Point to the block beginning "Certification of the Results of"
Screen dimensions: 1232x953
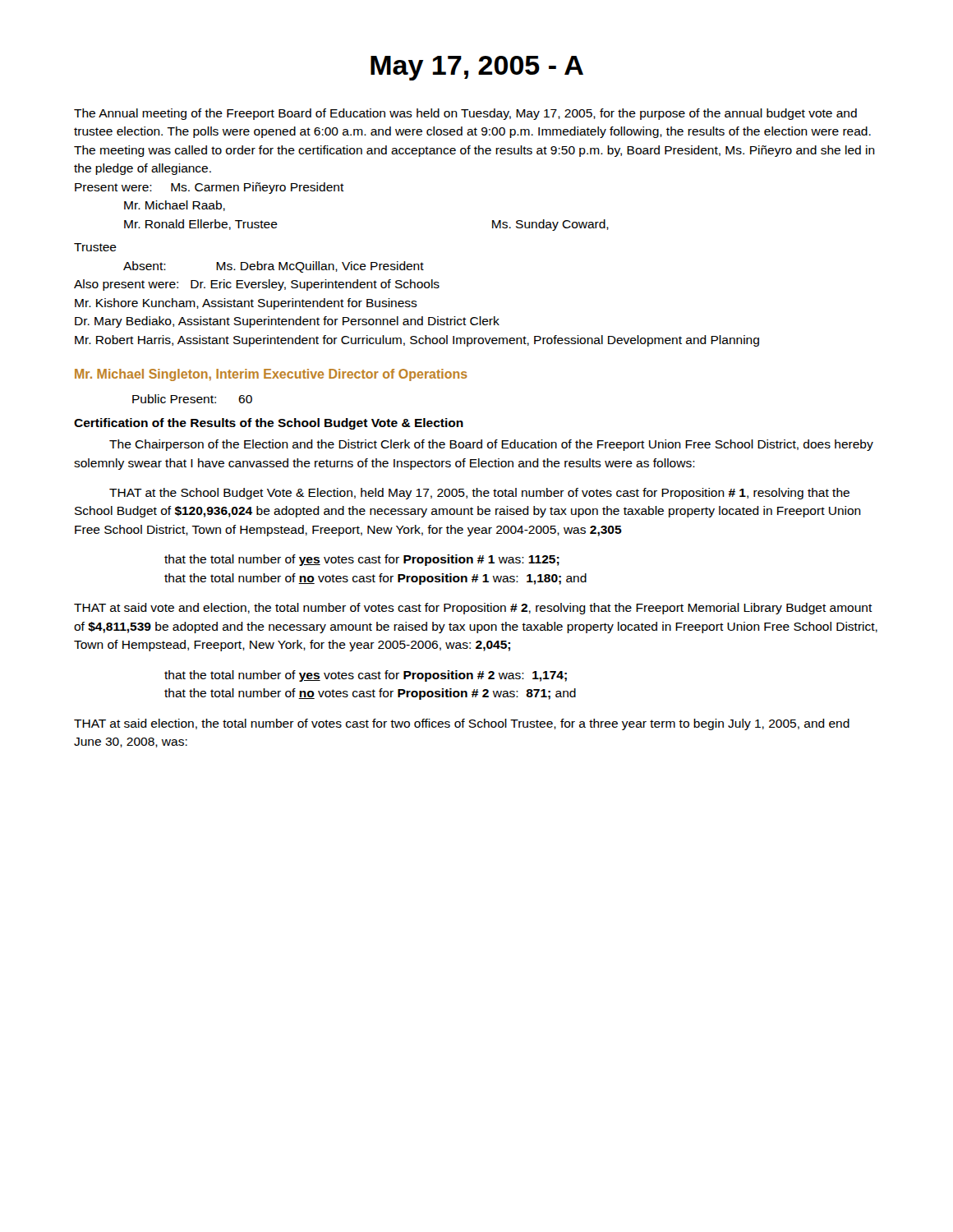pos(269,422)
